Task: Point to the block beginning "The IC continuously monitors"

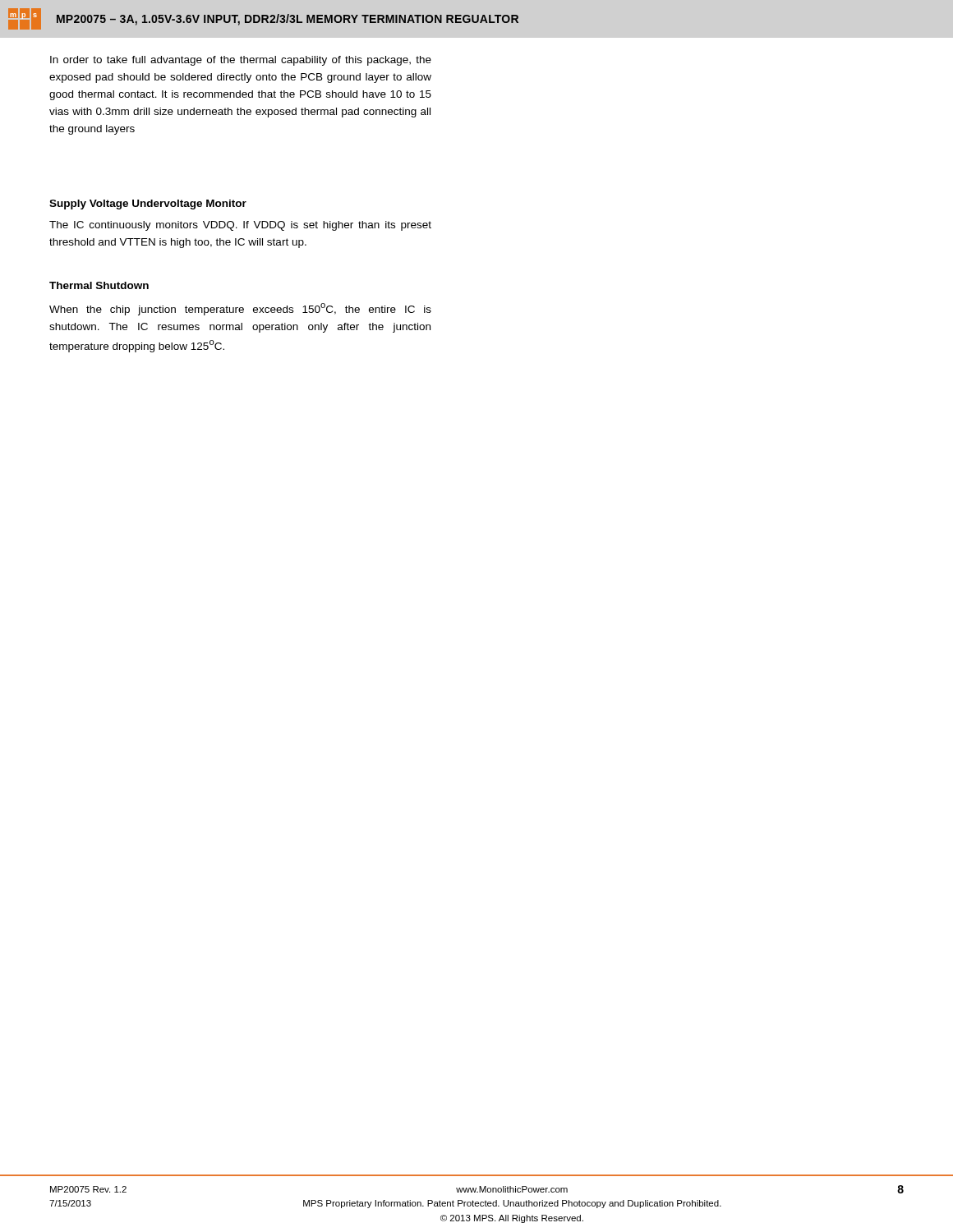Action: tap(240, 233)
